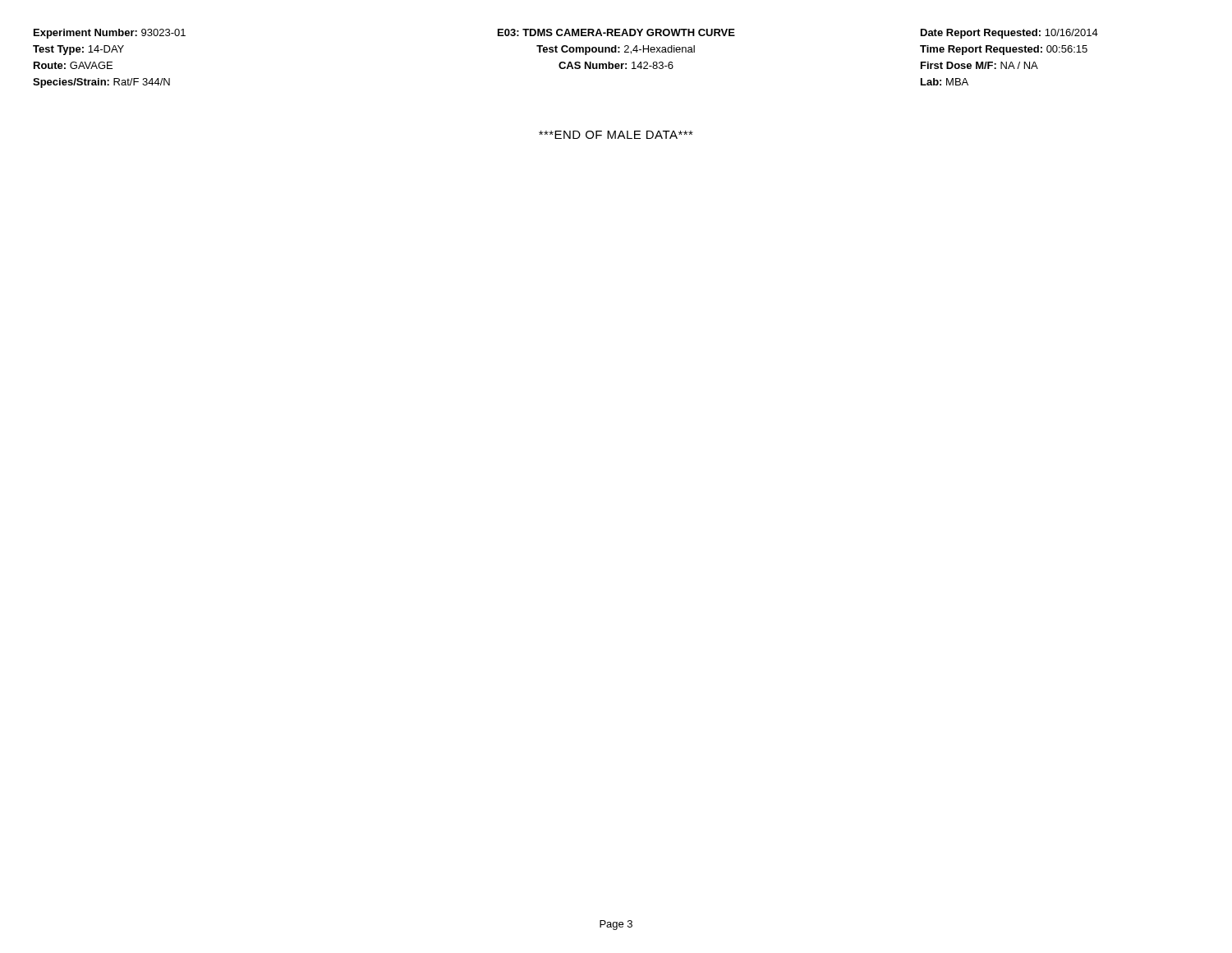Select the text block that reads "END OF MALE"
This screenshot has width=1232, height=953.
pos(616,134)
